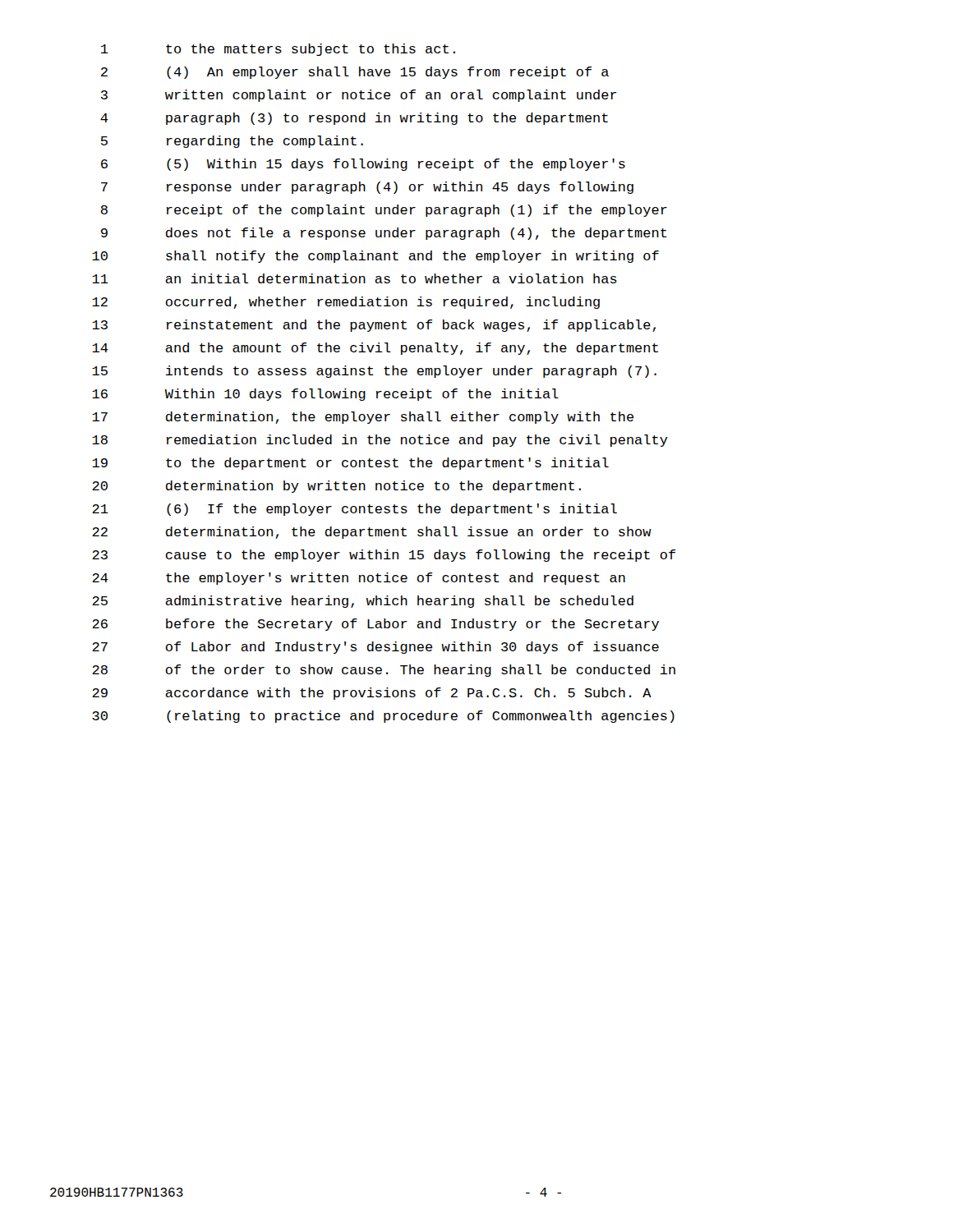953x1232 pixels.
Task: Find the list item that says "2 (4) An employer"
Action: (476, 73)
